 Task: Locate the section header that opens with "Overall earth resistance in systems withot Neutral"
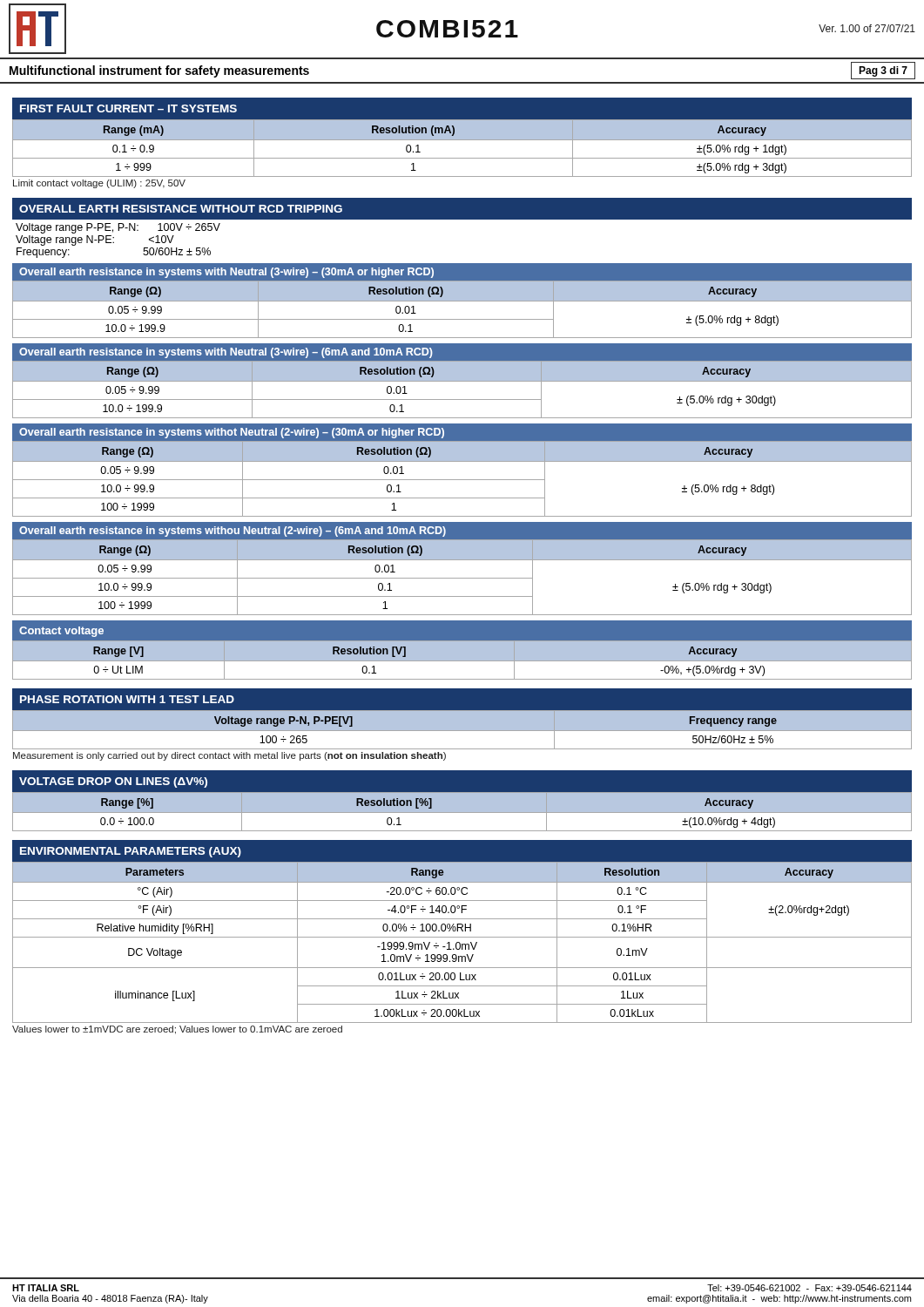point(232,432)
